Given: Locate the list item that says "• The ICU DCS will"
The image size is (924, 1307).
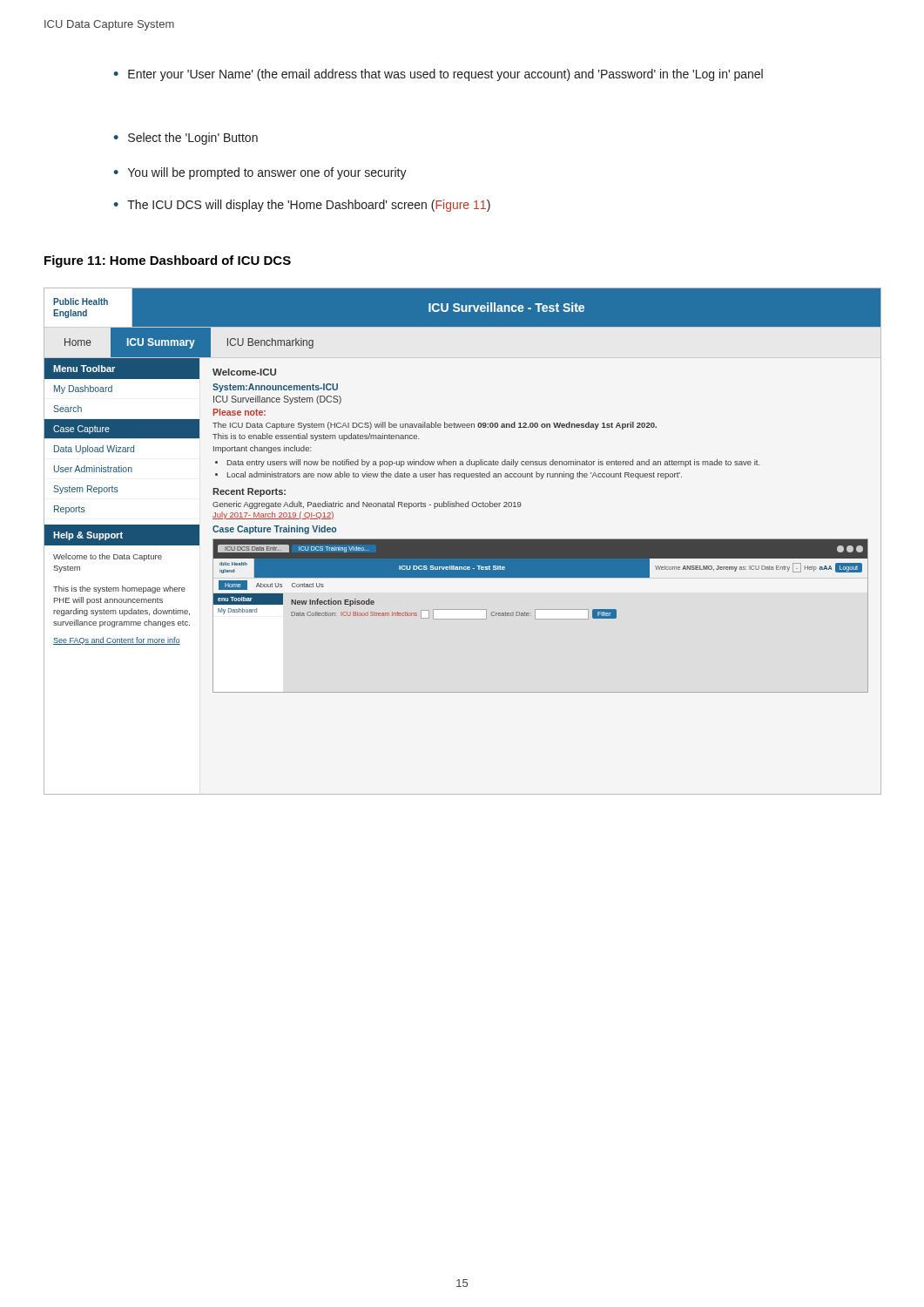Looking at the screenshot, I should 302,205.
